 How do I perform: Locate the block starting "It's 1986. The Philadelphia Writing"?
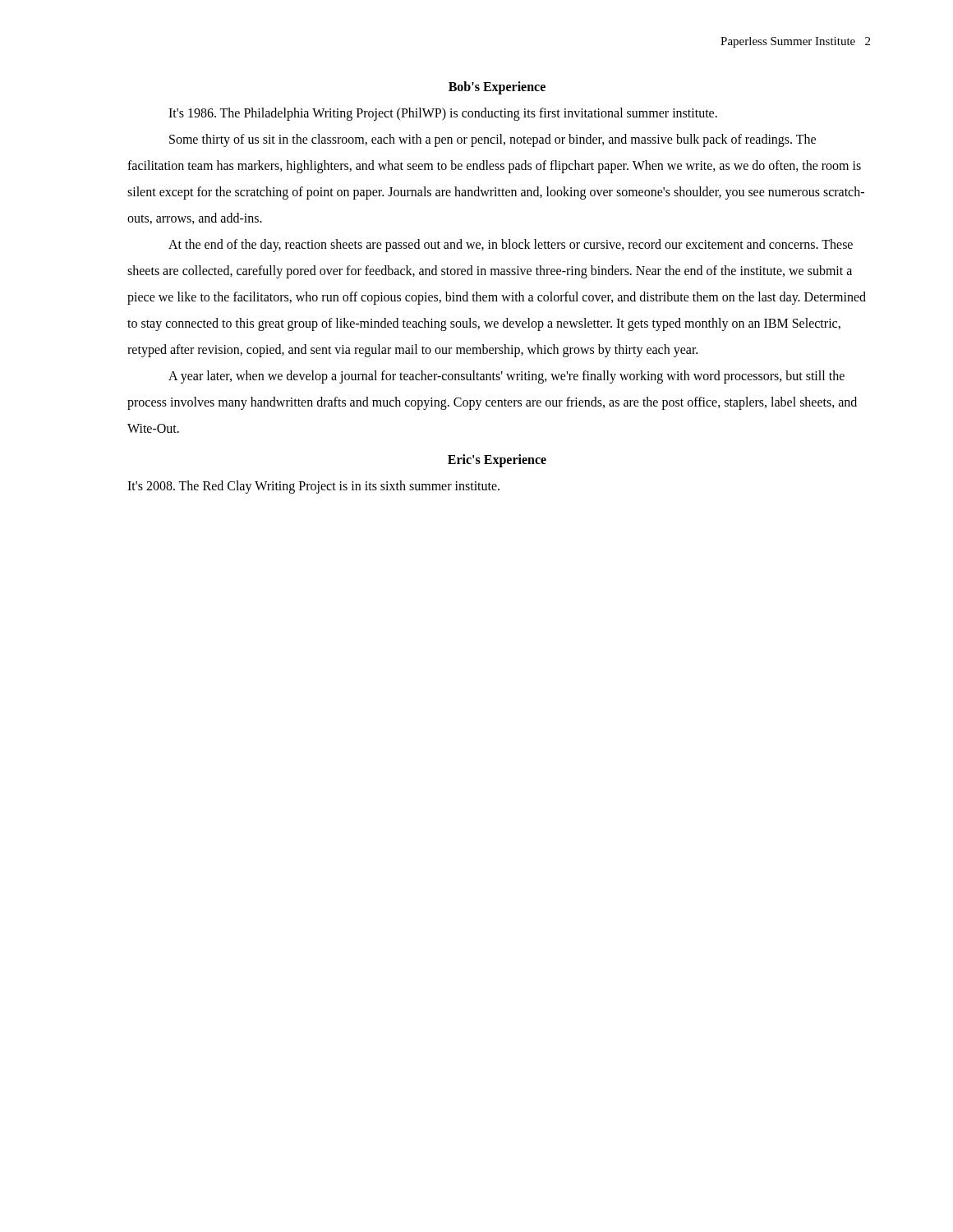pos(443,113)
